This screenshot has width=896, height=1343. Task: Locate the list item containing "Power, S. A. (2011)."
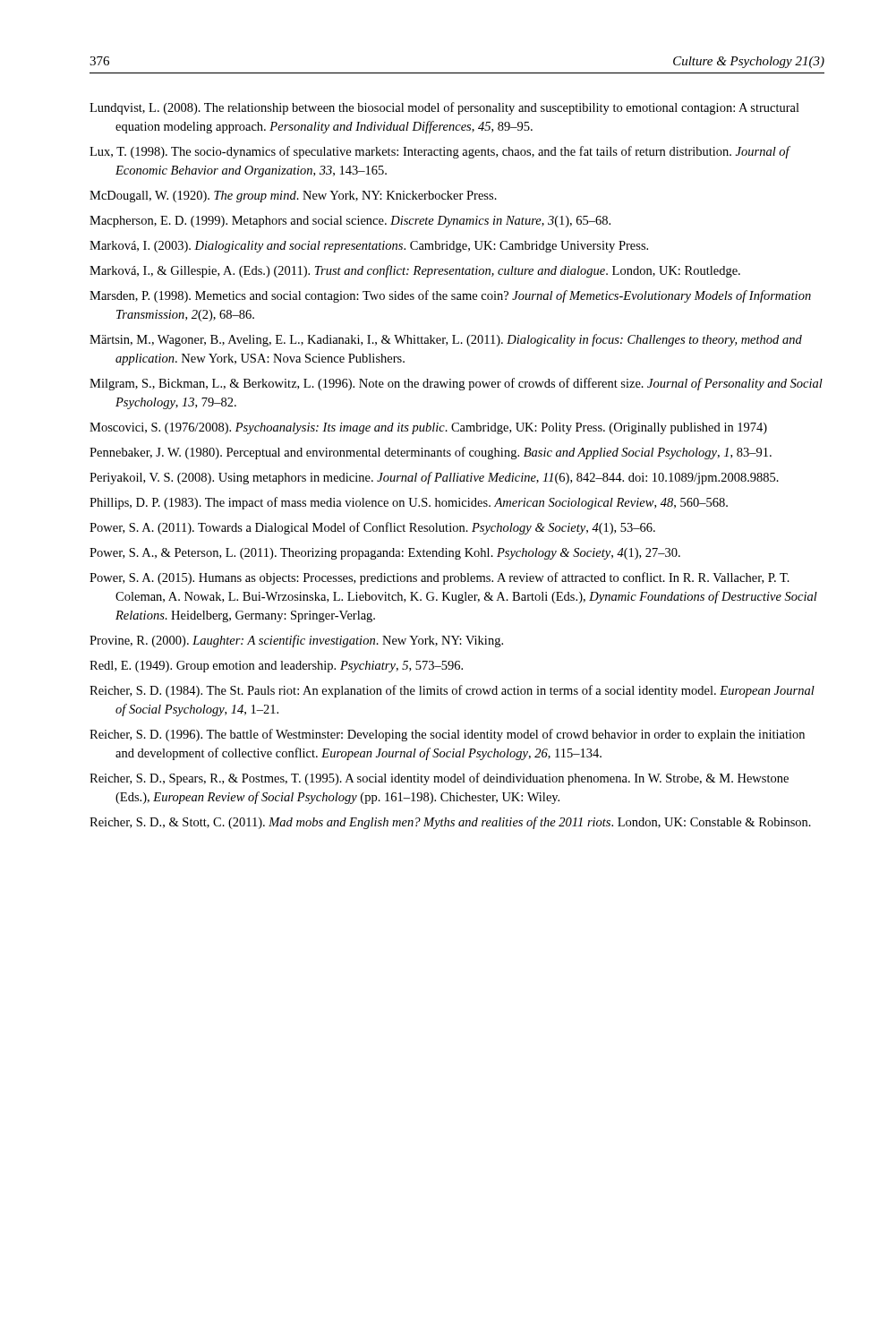tap(373, 528)
